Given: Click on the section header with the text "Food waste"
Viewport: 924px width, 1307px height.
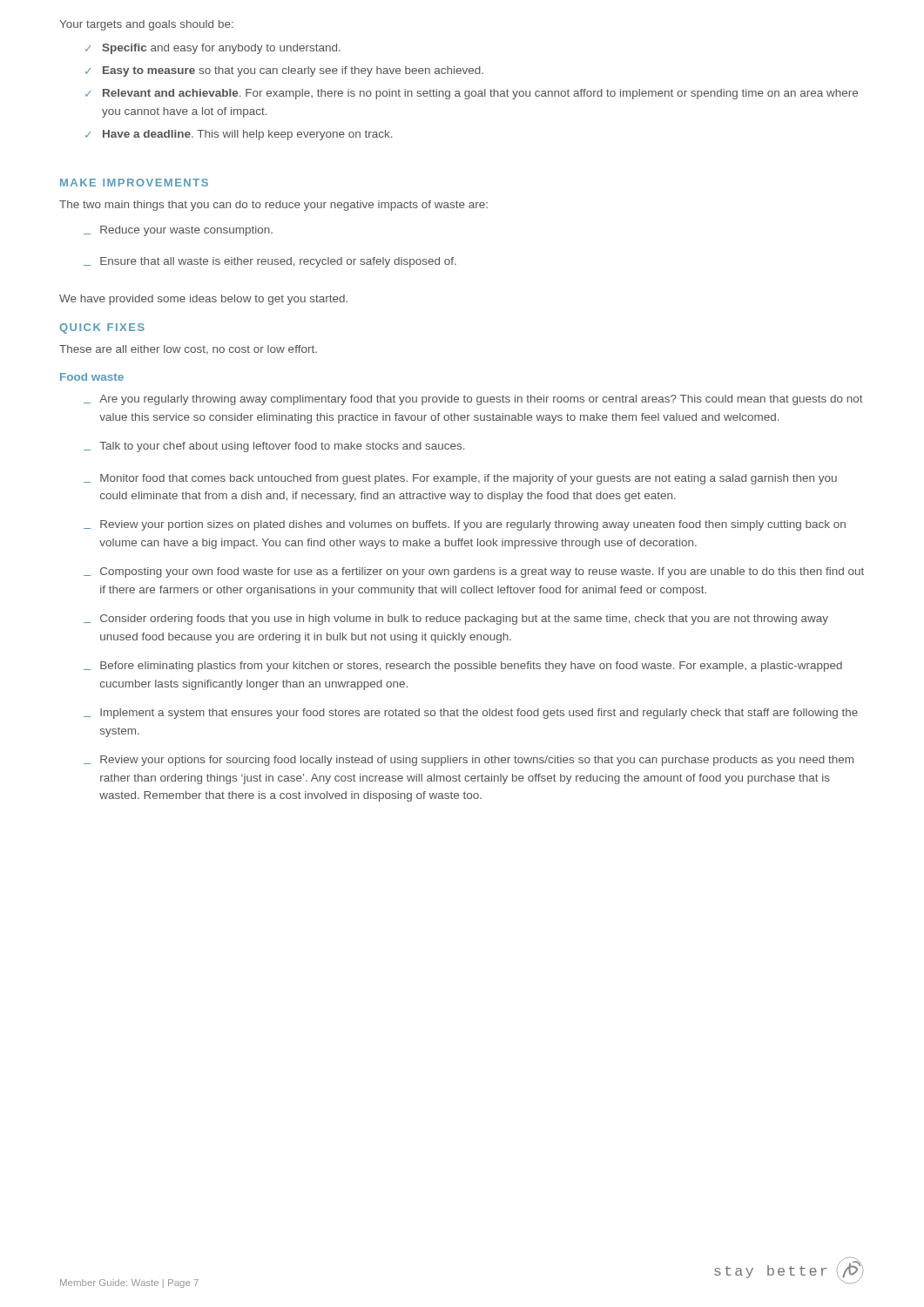Looking at the screenshot, I should click(x=92, y=377).
